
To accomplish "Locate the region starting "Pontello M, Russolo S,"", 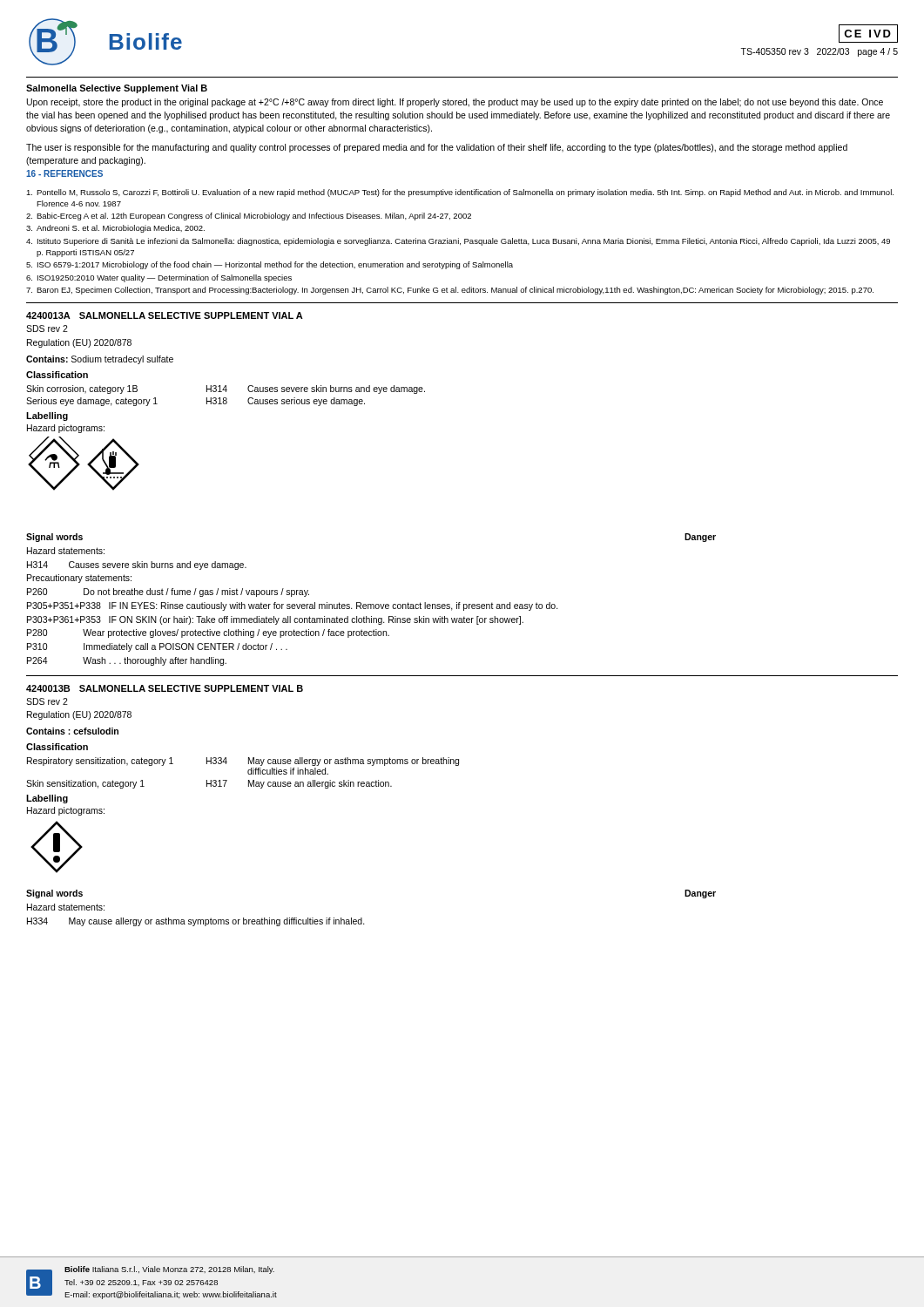I will pos(462,198).
